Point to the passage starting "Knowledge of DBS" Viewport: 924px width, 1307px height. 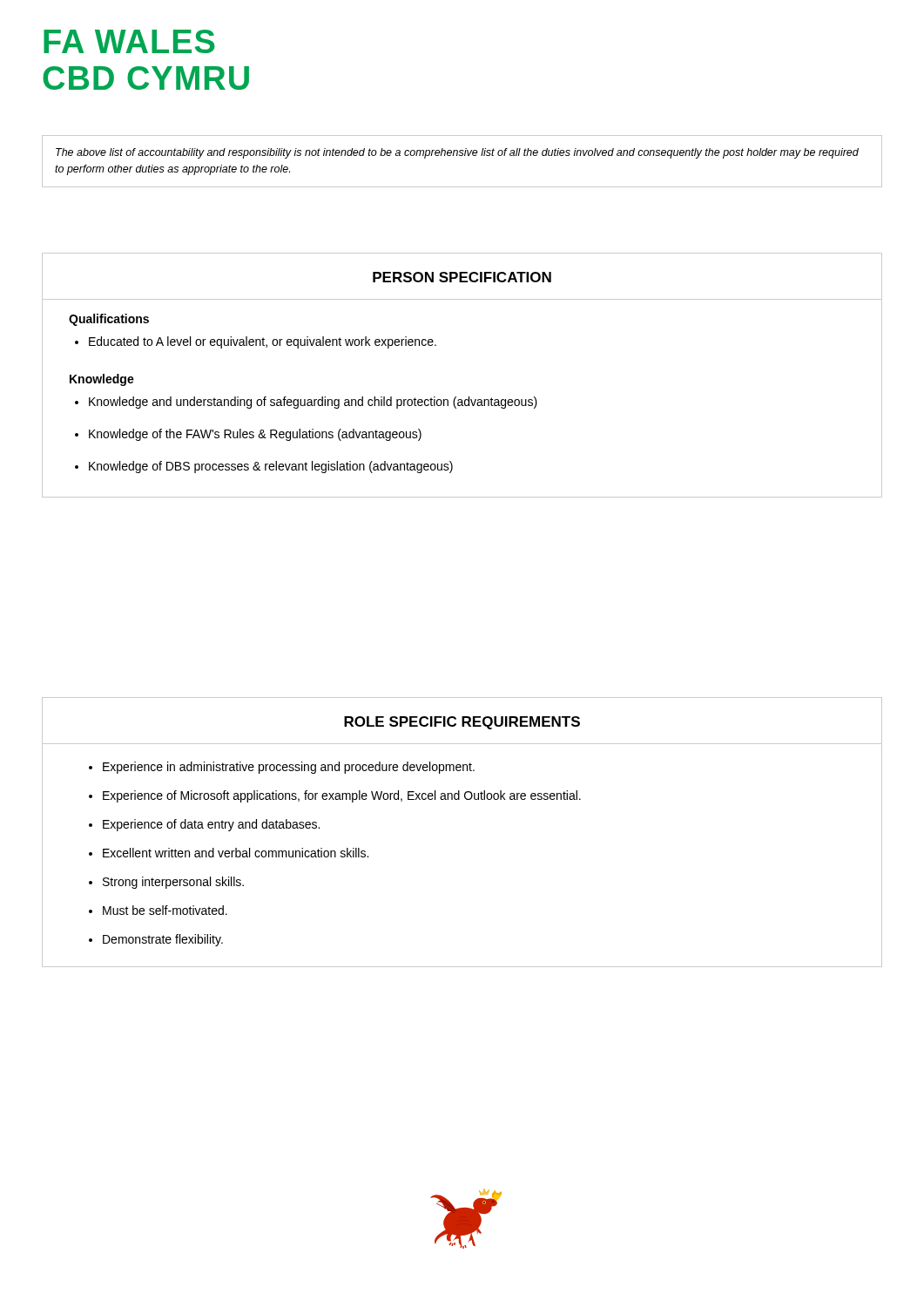pyautogui.click(x=271, y=466)
